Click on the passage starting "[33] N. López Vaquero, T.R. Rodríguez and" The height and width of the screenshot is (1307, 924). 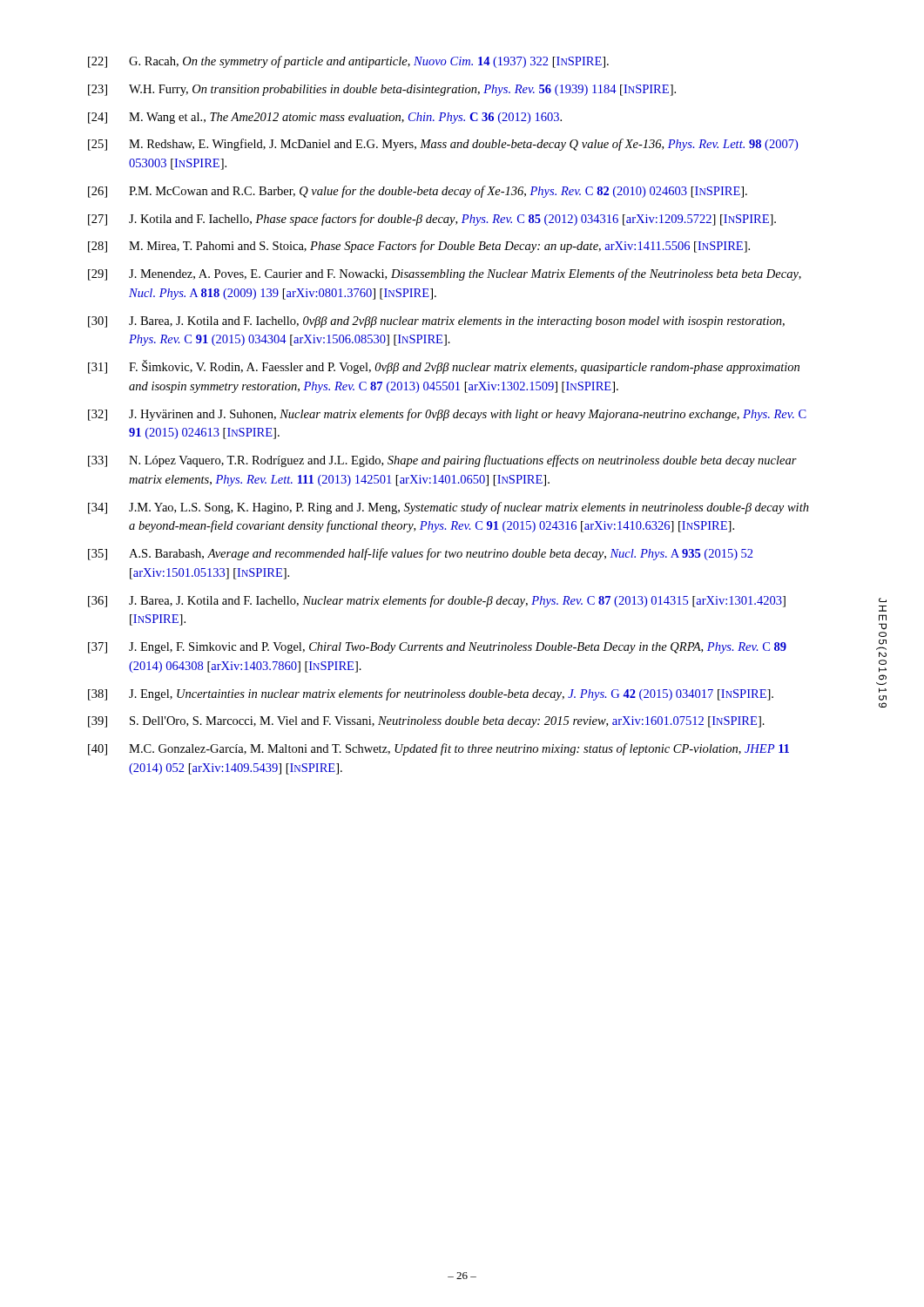click(x=449, y=470)
